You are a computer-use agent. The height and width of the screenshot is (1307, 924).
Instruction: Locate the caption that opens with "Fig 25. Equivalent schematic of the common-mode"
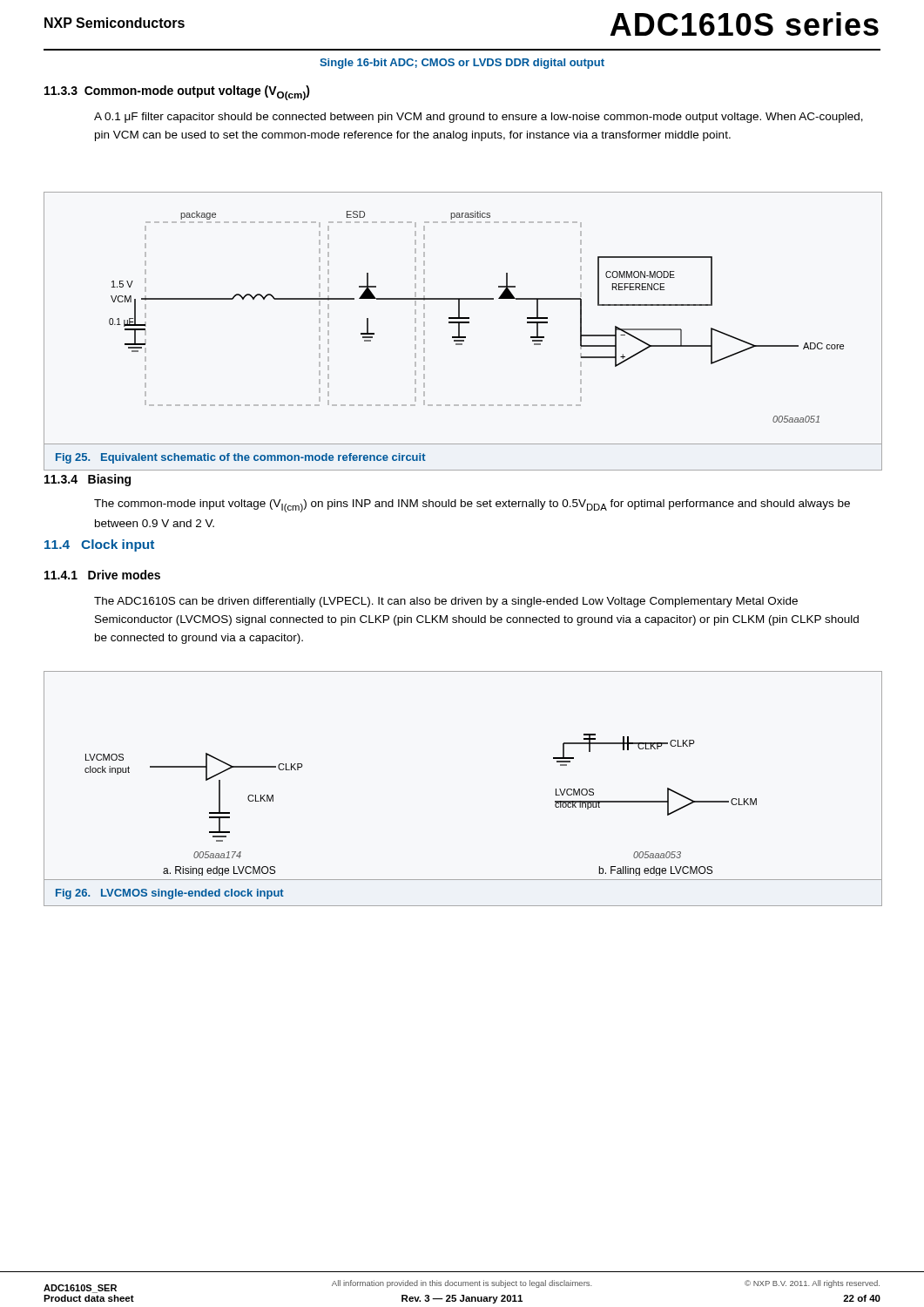pyautogui.click(x=240, y=457)
